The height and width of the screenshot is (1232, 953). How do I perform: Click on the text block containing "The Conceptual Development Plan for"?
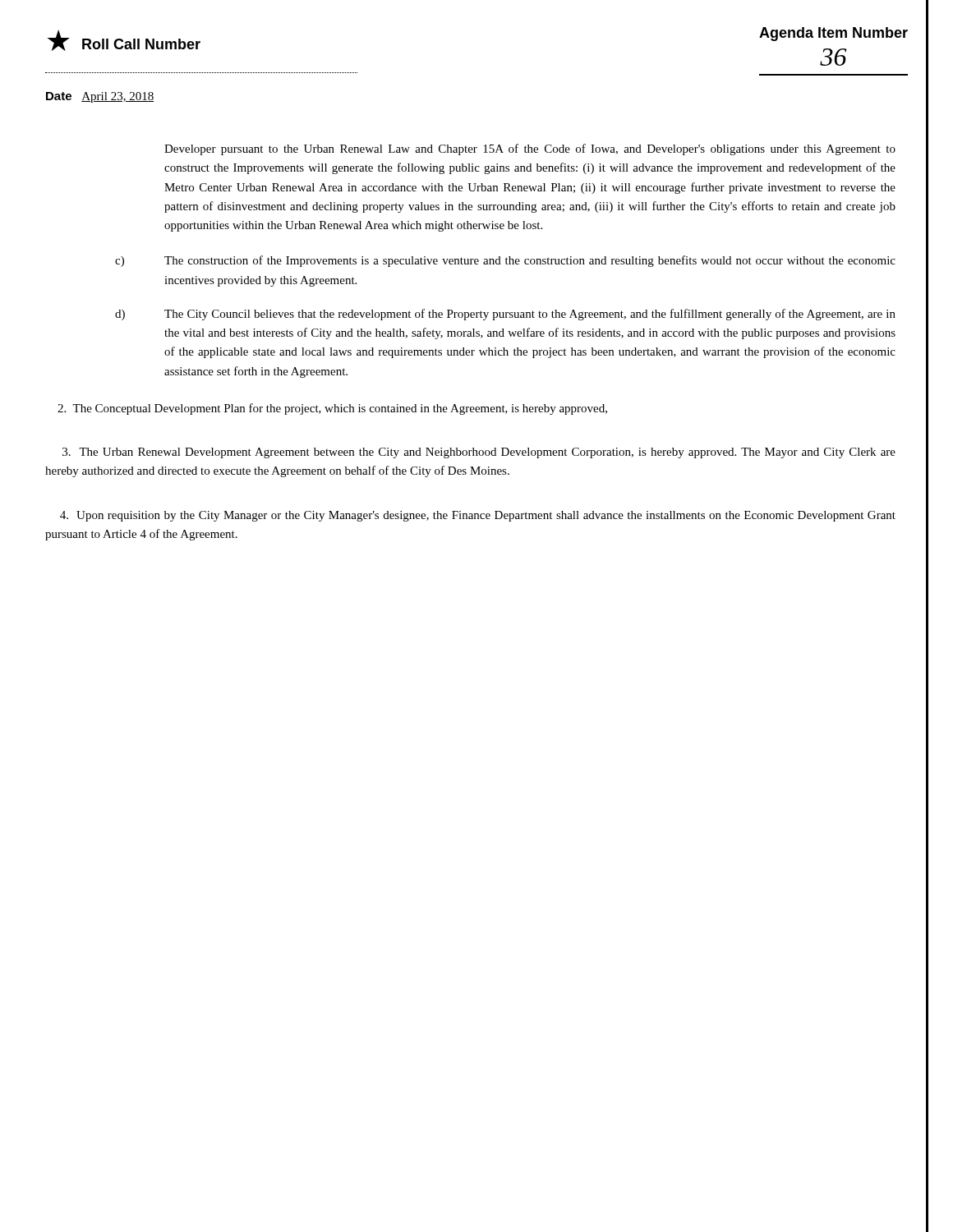[327, 408]
